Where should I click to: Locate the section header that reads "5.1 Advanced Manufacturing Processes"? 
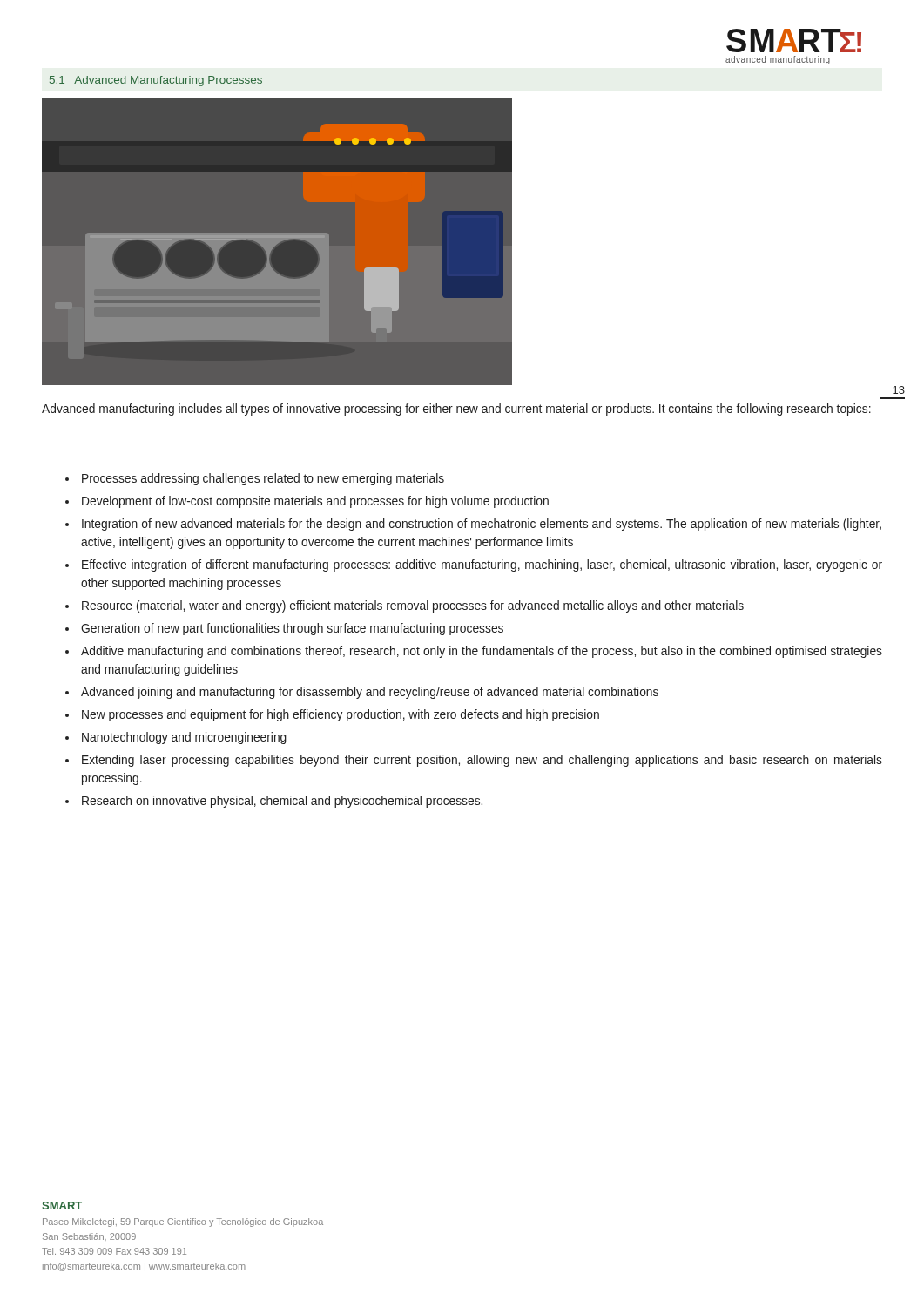click(x=156, y=79)
